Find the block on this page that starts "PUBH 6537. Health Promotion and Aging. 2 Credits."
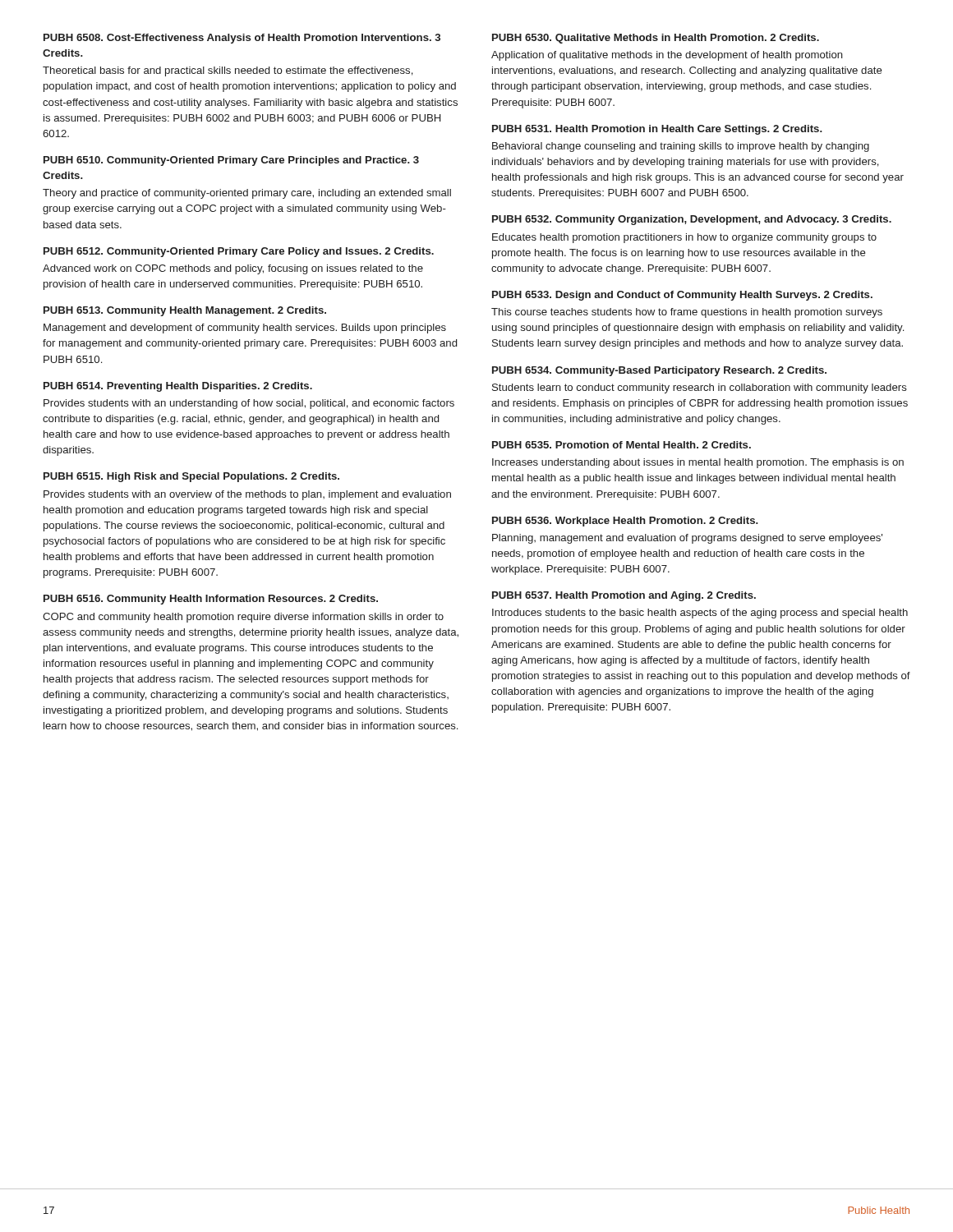953x1232 pixels. (701, 651)
